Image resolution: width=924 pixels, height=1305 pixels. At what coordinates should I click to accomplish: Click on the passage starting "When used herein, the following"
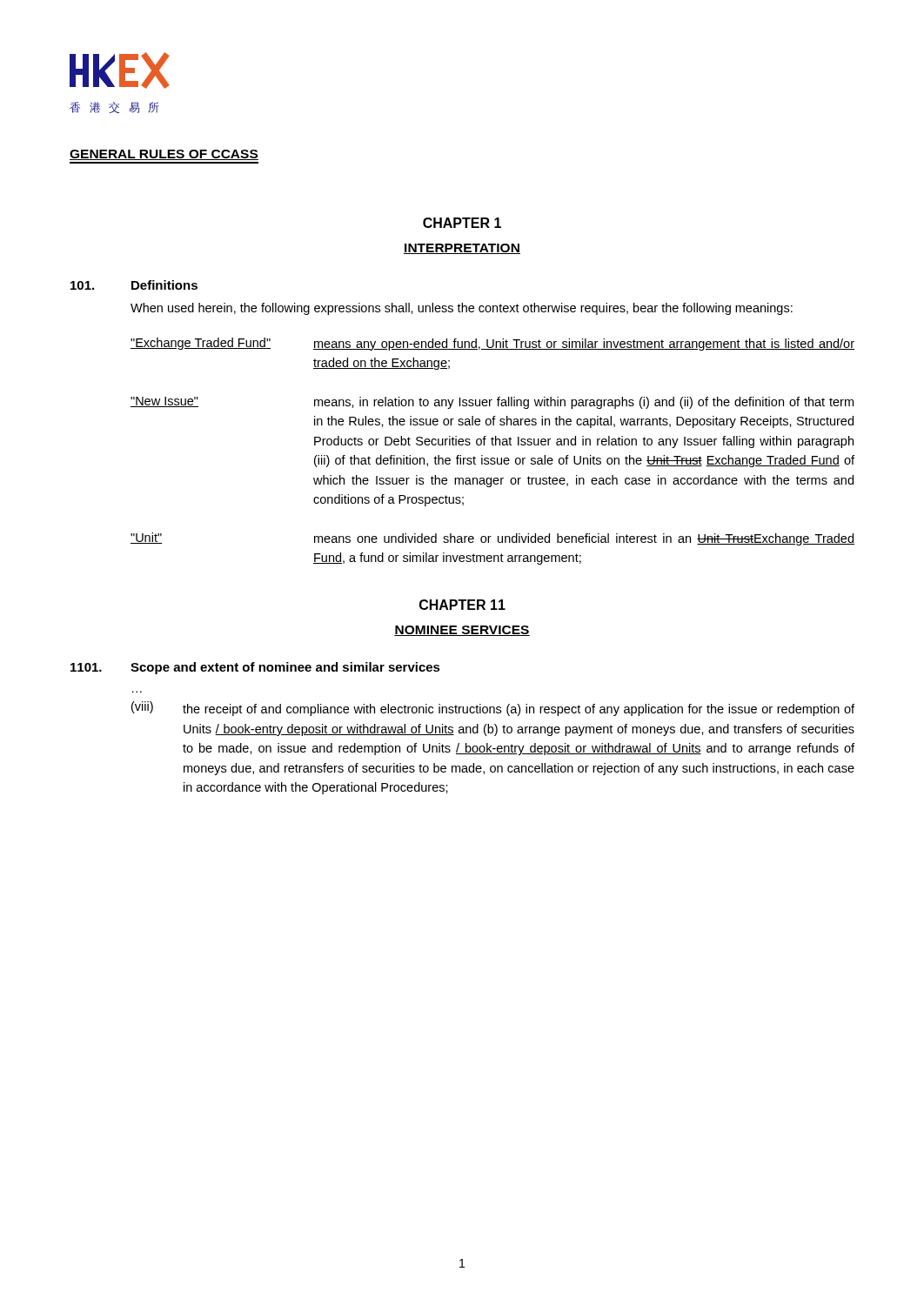pyautogui.click(x=462, y=308)
